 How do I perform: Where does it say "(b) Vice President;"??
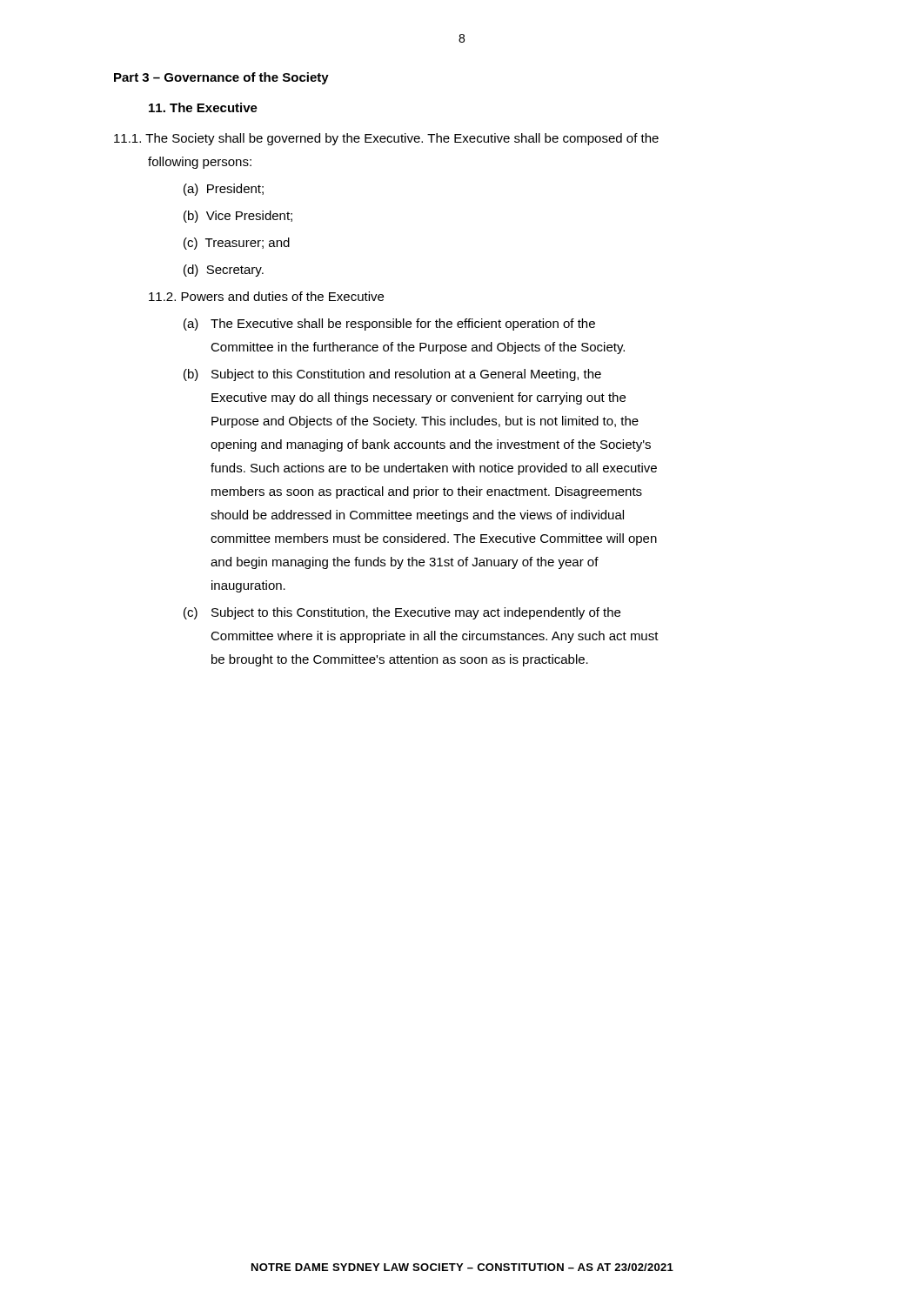[238, 215]
